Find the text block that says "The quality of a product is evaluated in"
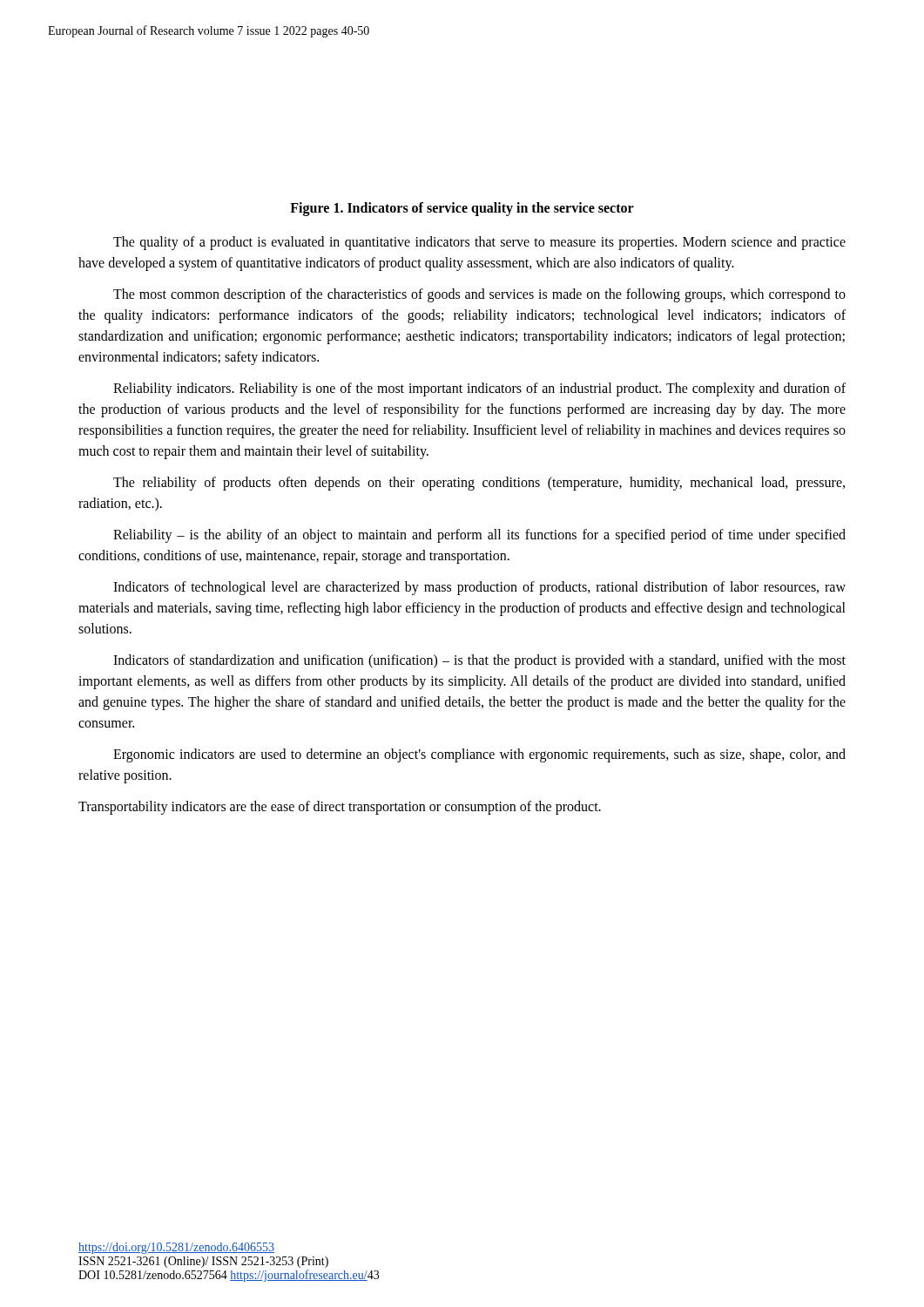 (462, 252)
